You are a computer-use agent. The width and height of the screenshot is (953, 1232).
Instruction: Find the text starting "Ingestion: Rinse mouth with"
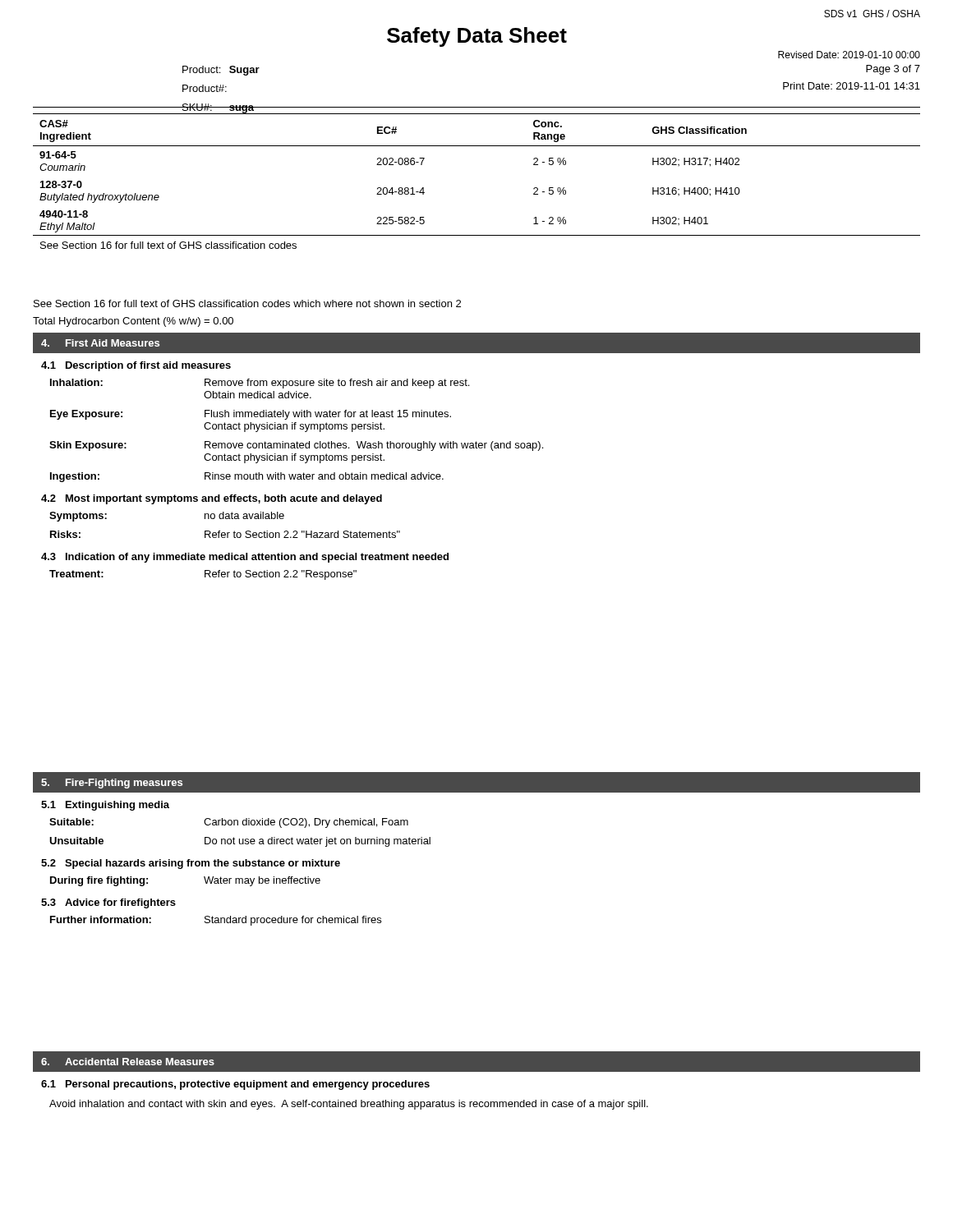(x=247, y=477)
